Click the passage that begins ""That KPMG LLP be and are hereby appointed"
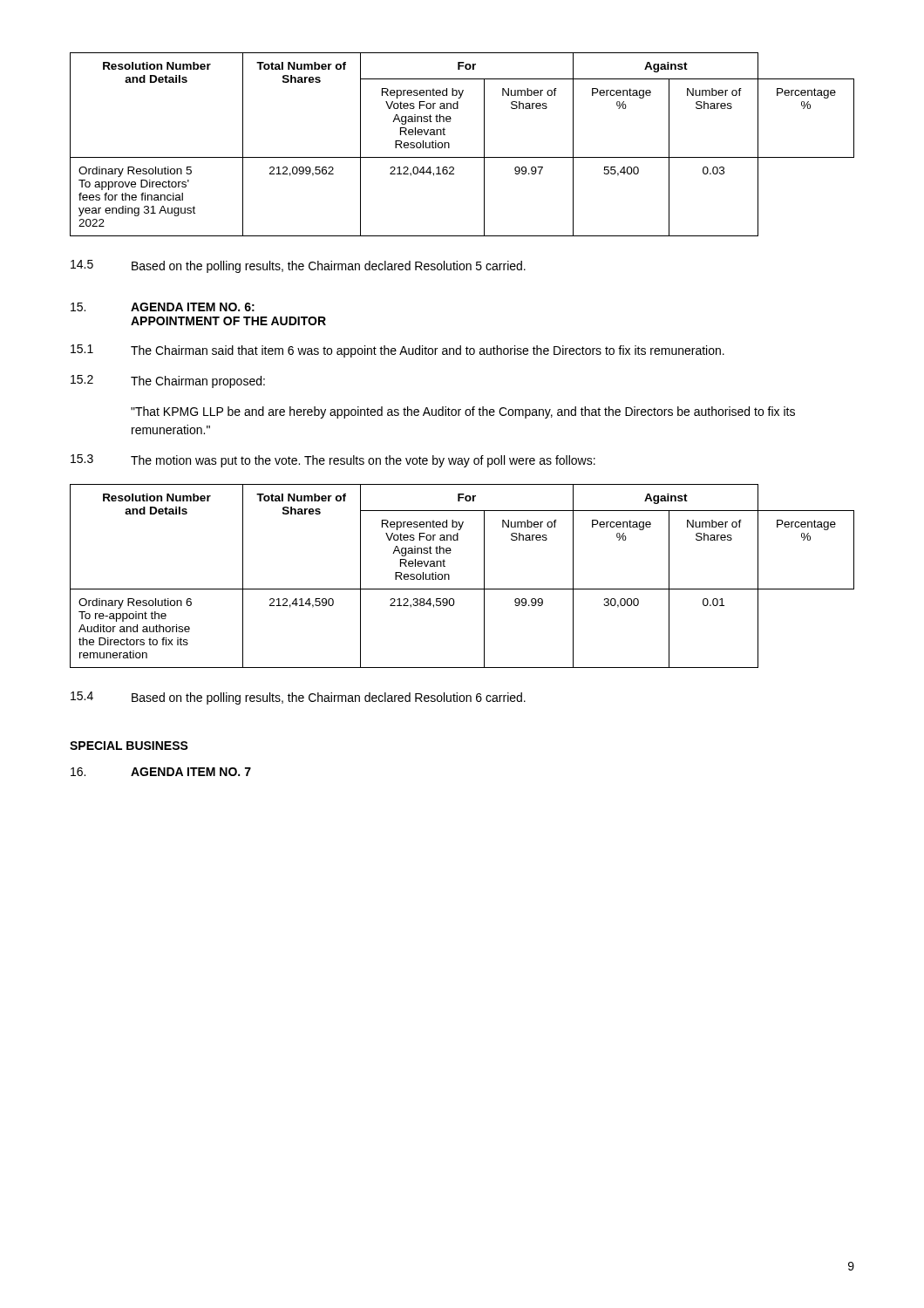The image size is (924, 1308). click(492, 421)
